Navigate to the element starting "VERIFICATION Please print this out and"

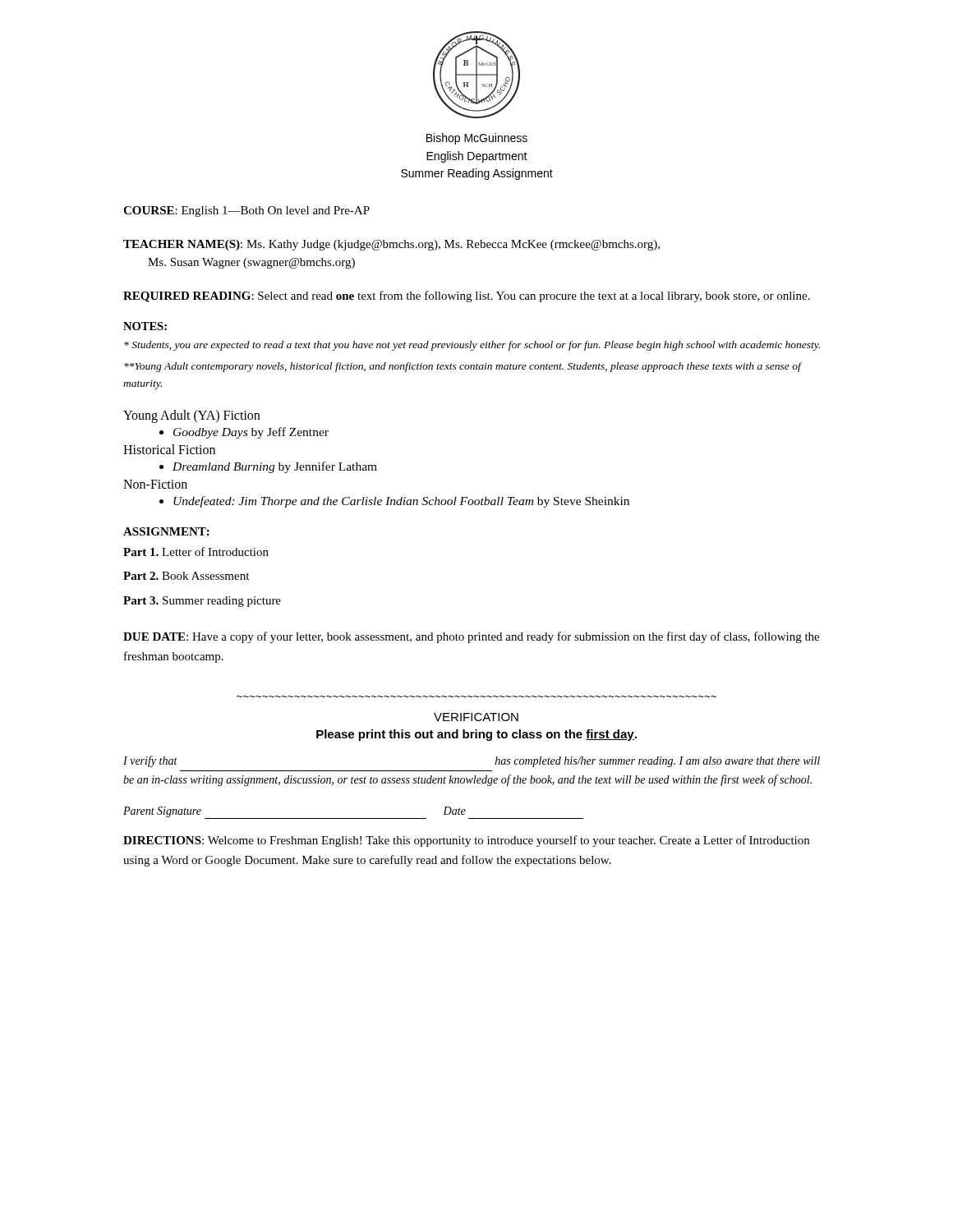[476, 725]
